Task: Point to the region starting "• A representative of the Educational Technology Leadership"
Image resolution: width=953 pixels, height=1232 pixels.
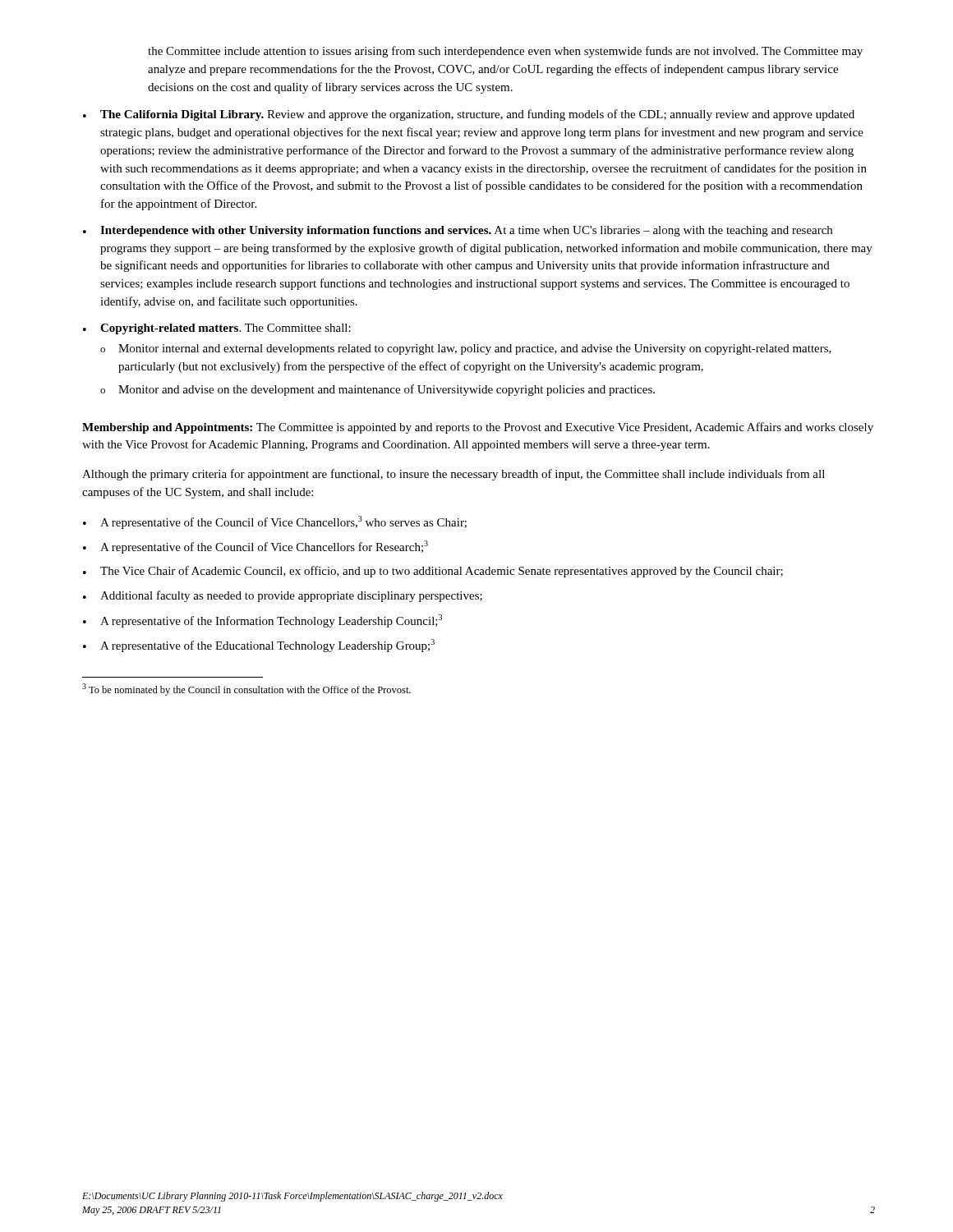Action: 259,647
